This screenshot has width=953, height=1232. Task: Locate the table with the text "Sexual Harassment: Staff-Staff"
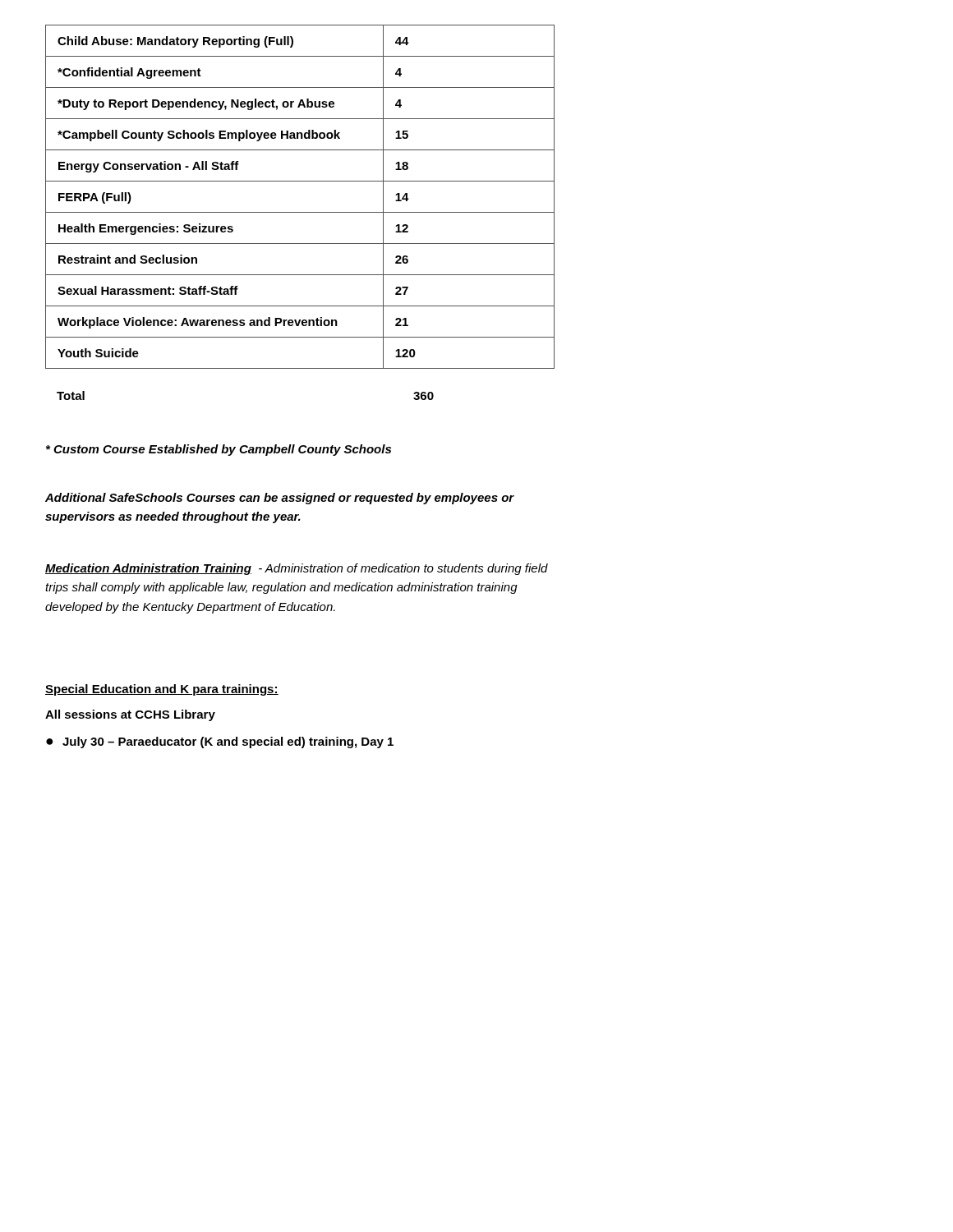point(300,197)
